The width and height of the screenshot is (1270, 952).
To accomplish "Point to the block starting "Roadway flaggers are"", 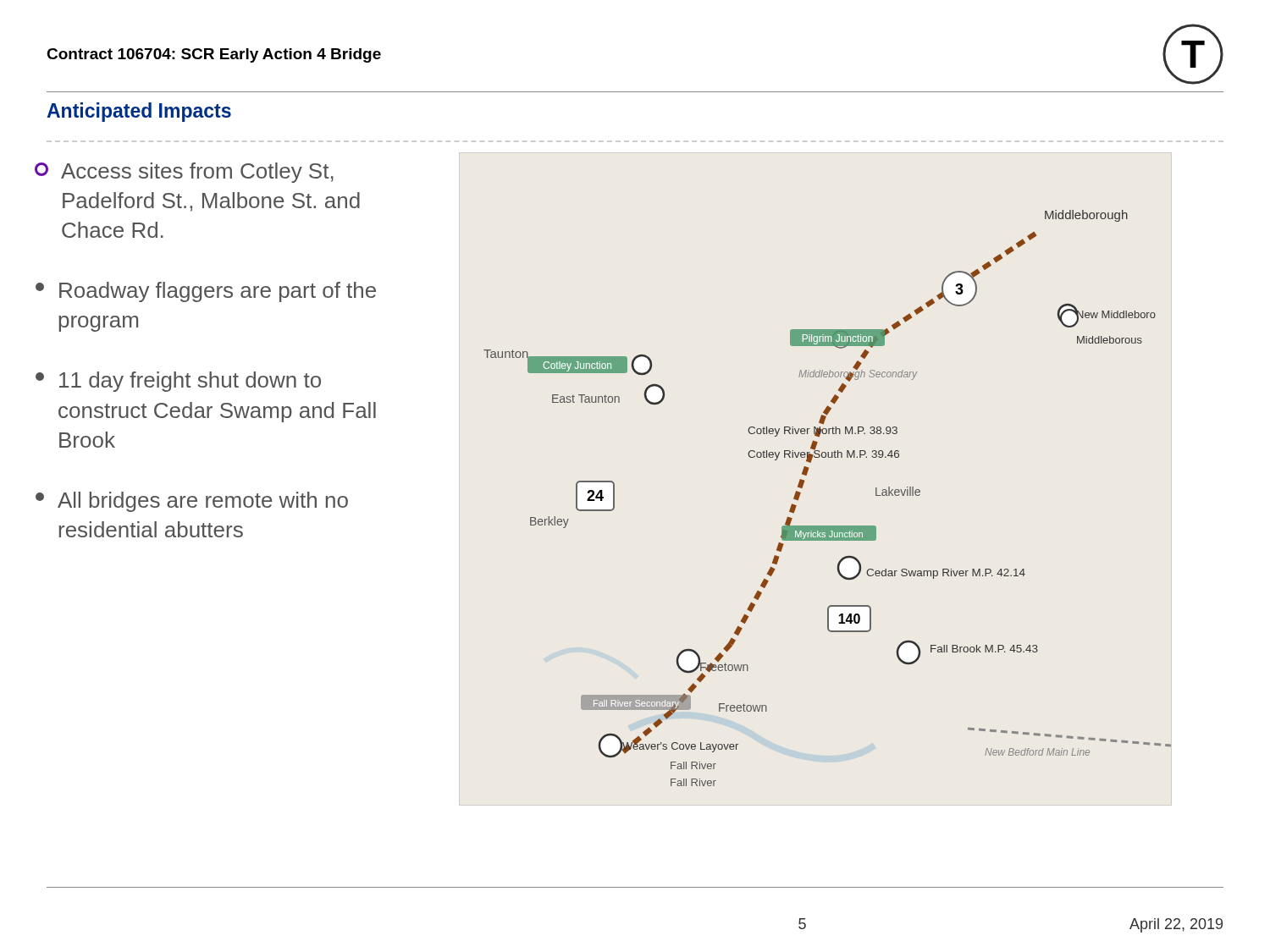I will tap(212, 306).
